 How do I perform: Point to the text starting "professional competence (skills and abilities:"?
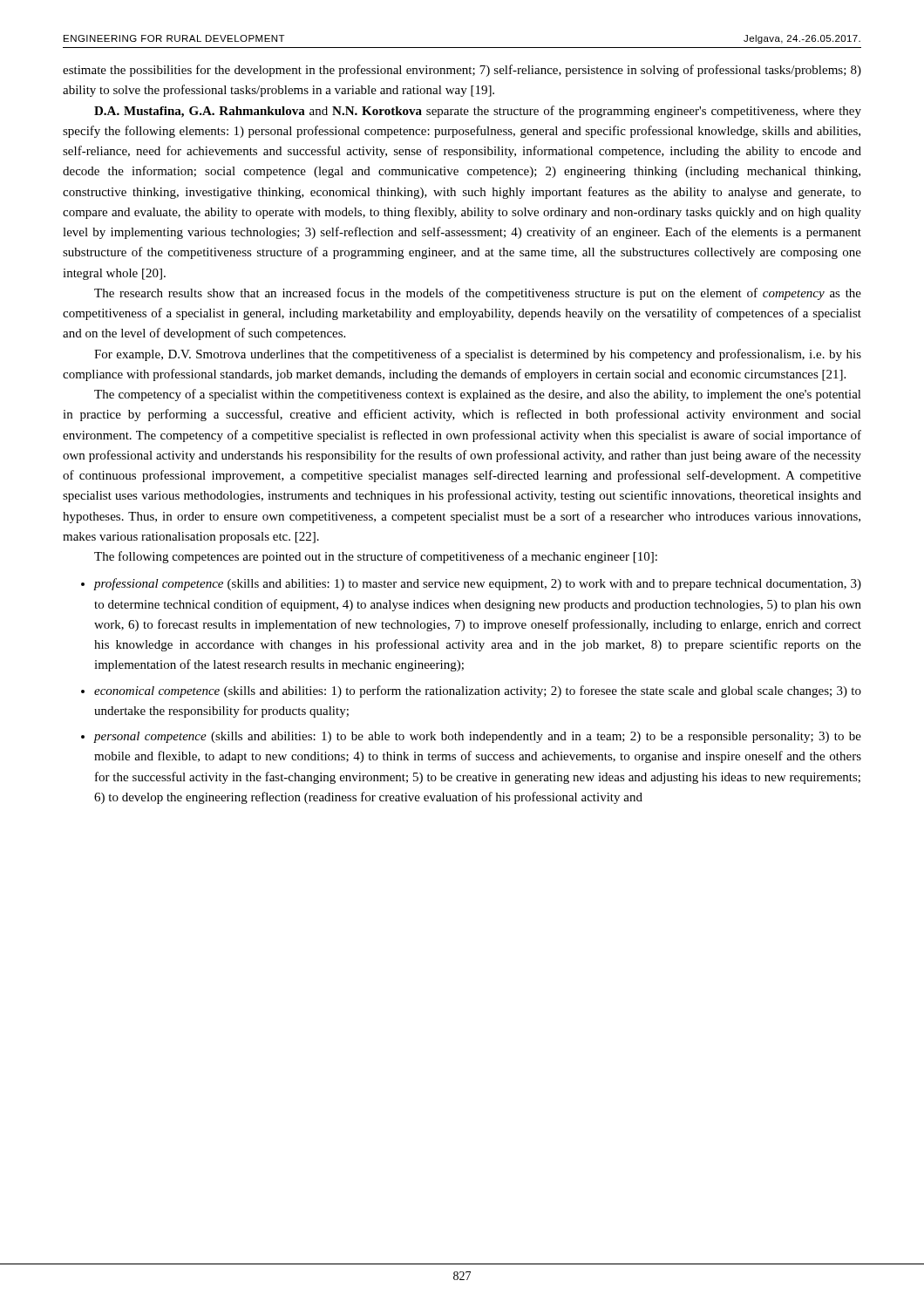pyautogui.click(x=478, y=624)
